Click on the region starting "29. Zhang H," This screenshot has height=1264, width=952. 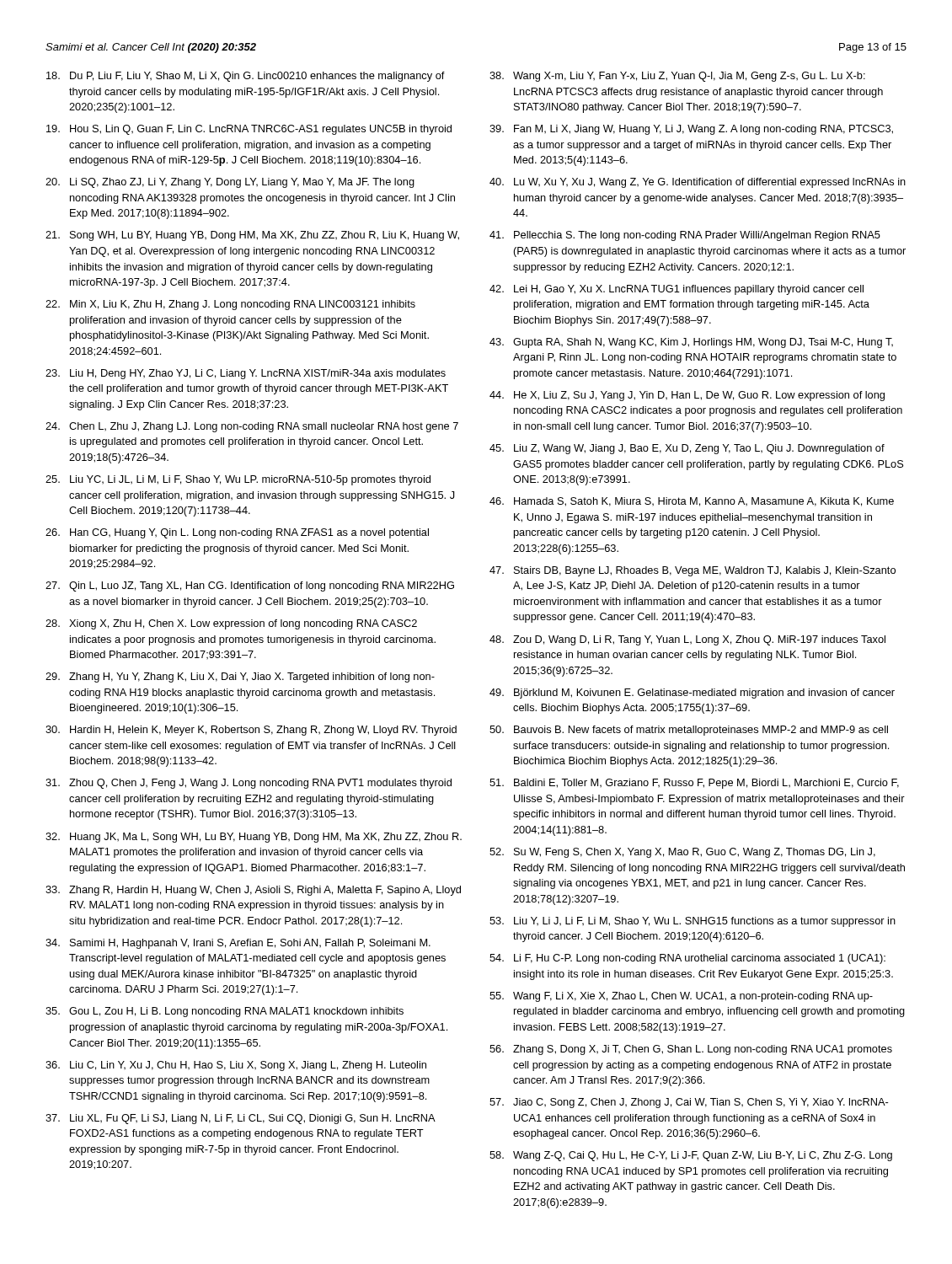(x=254, y=693)
